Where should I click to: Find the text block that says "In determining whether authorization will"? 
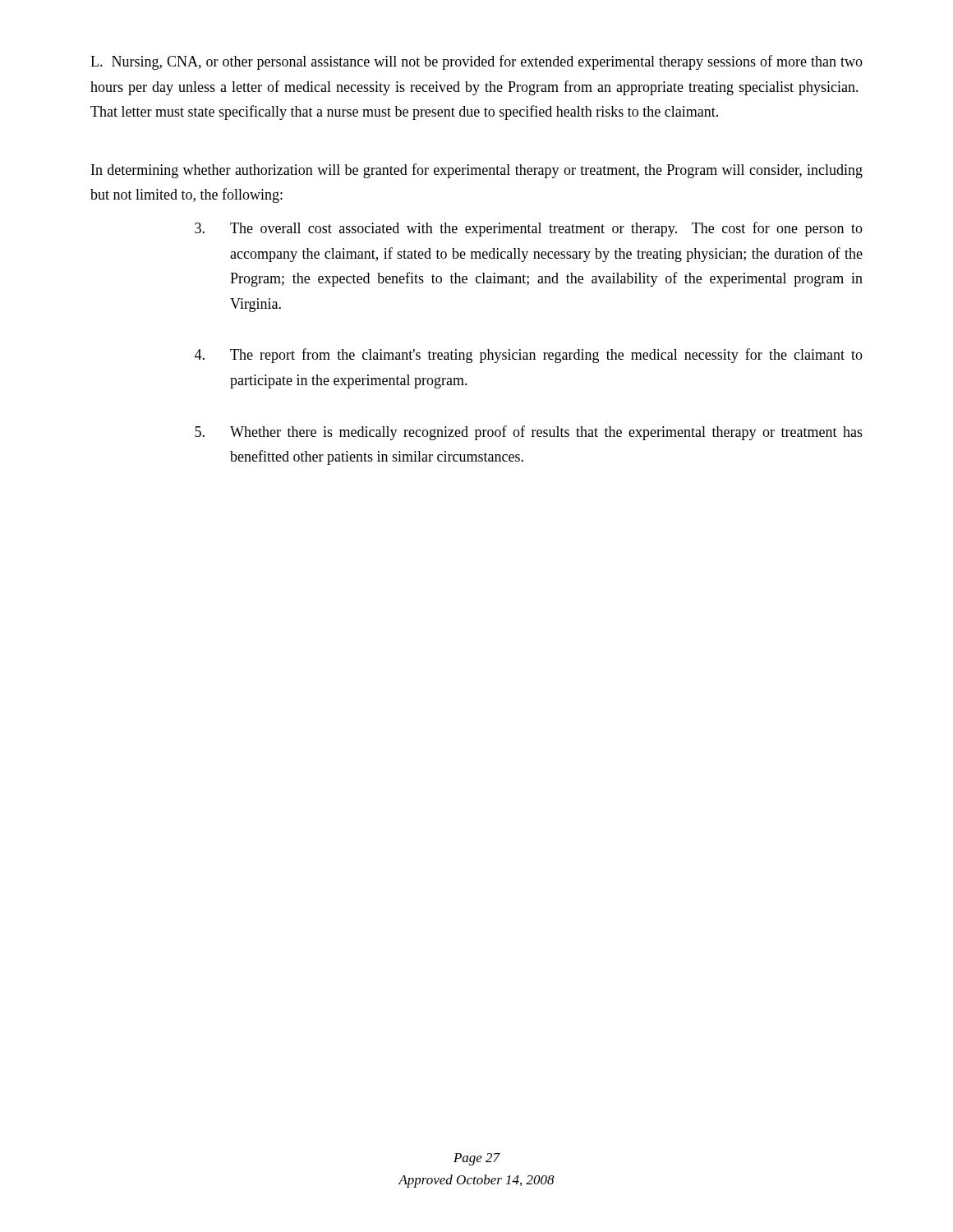pyautogui.click(x=476, y=182)
